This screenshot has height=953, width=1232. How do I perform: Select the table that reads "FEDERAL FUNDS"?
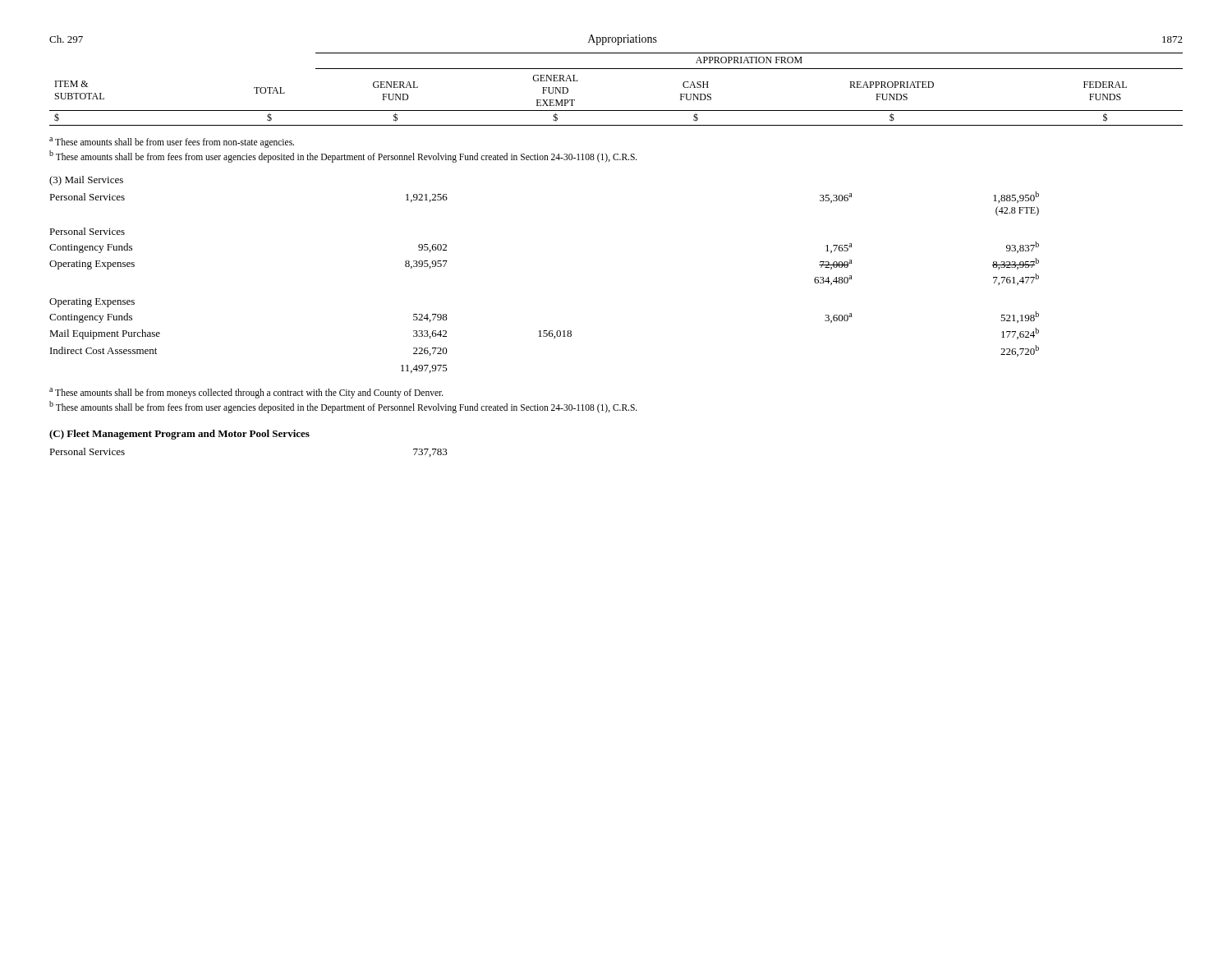point(616,89)
